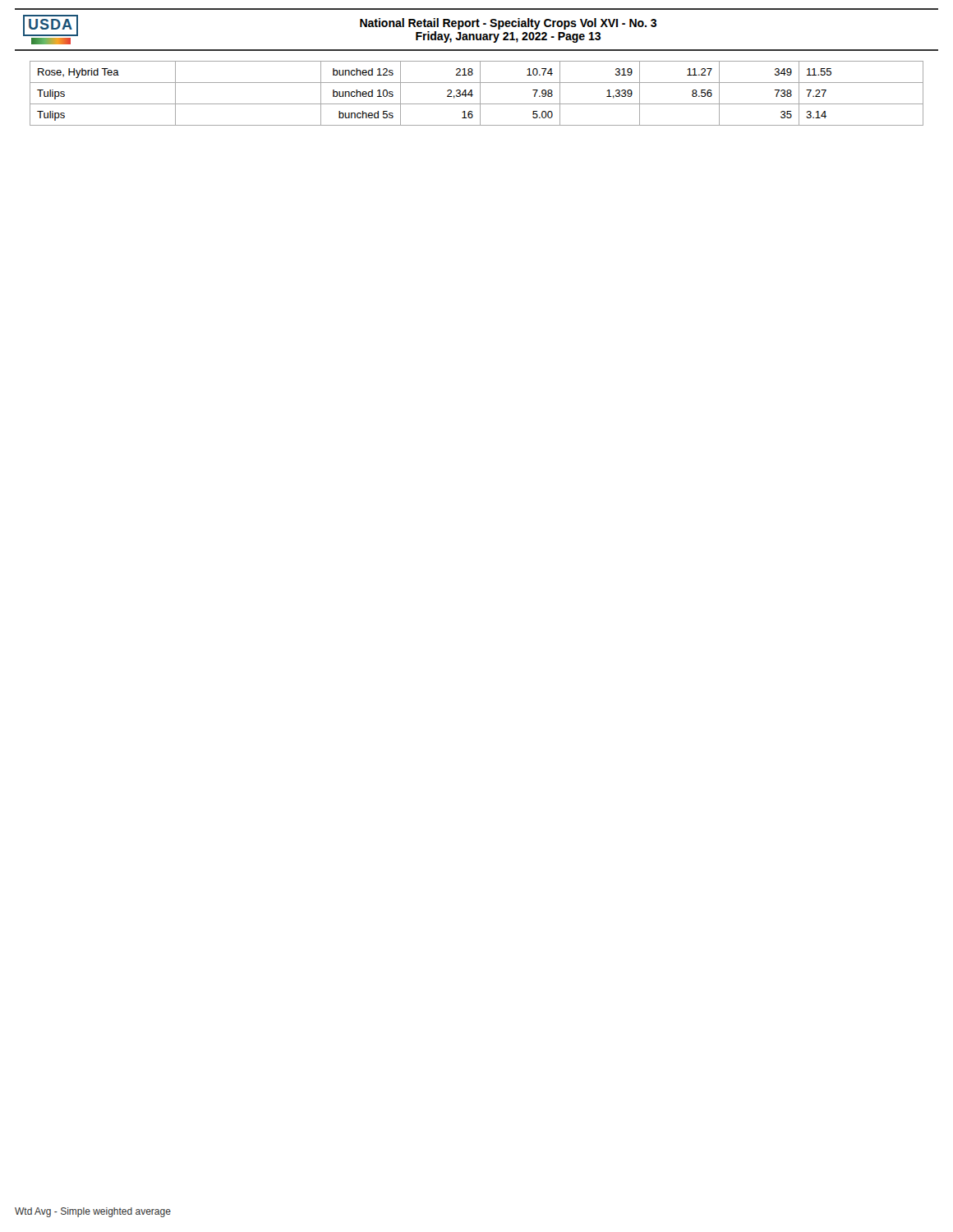Click on the table containing "bunched 12s"

click(x=476, y=93)
